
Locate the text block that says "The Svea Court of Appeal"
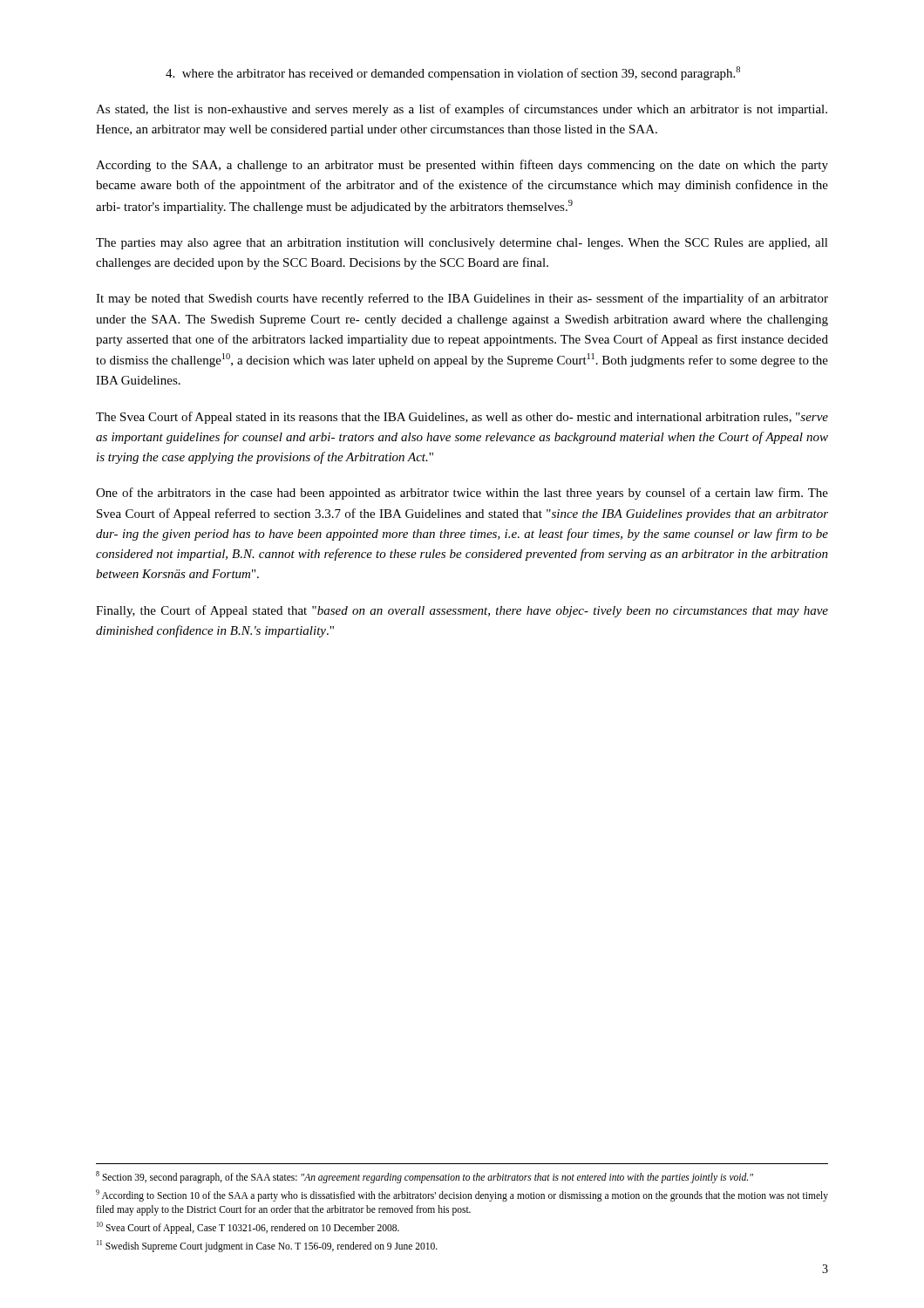point(462,437)
